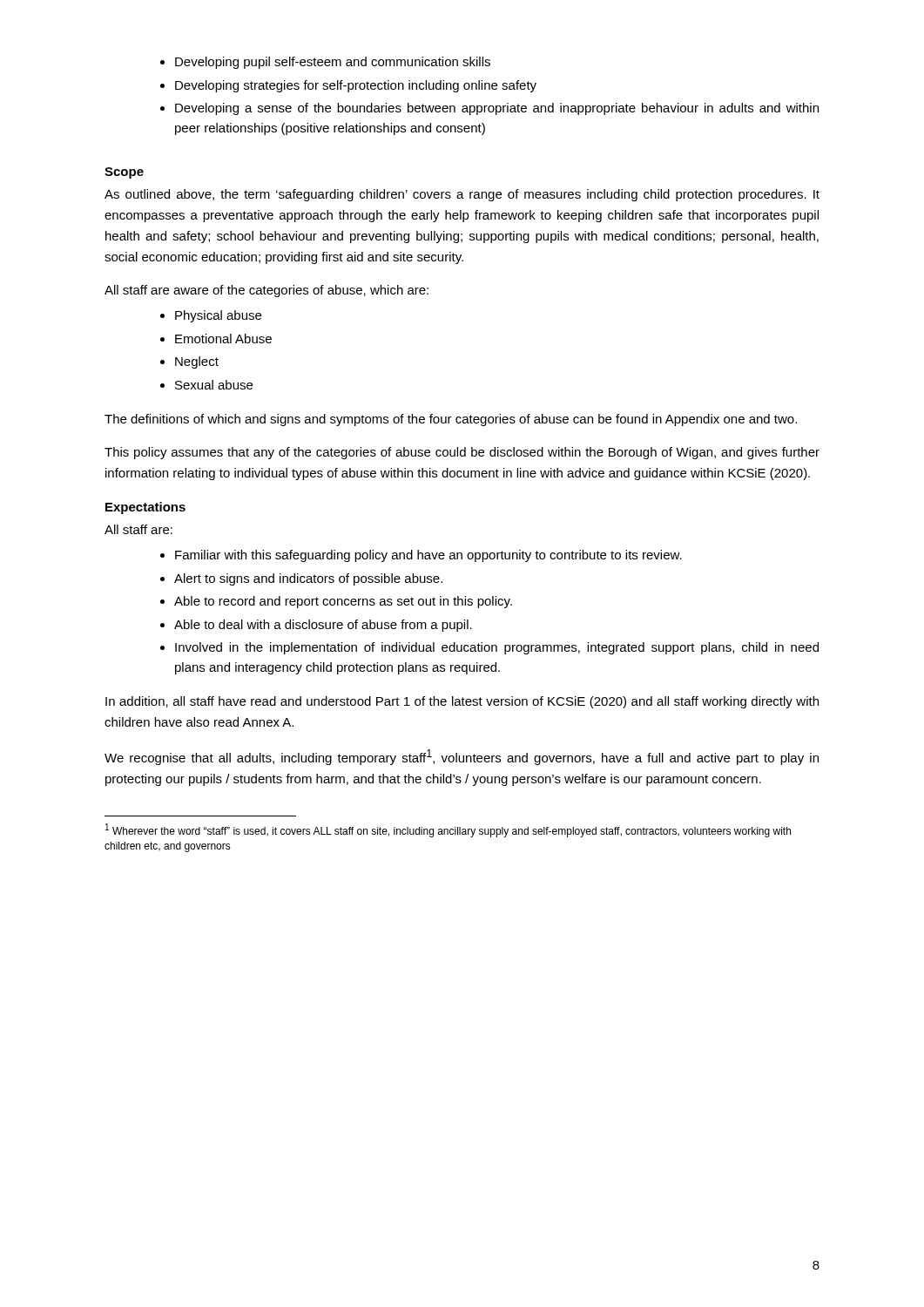Point to the block beginning "Able to record and report concerns as"
This screenshot has height=1307, width=924.
pyautogui.click(x=497, y=601)
